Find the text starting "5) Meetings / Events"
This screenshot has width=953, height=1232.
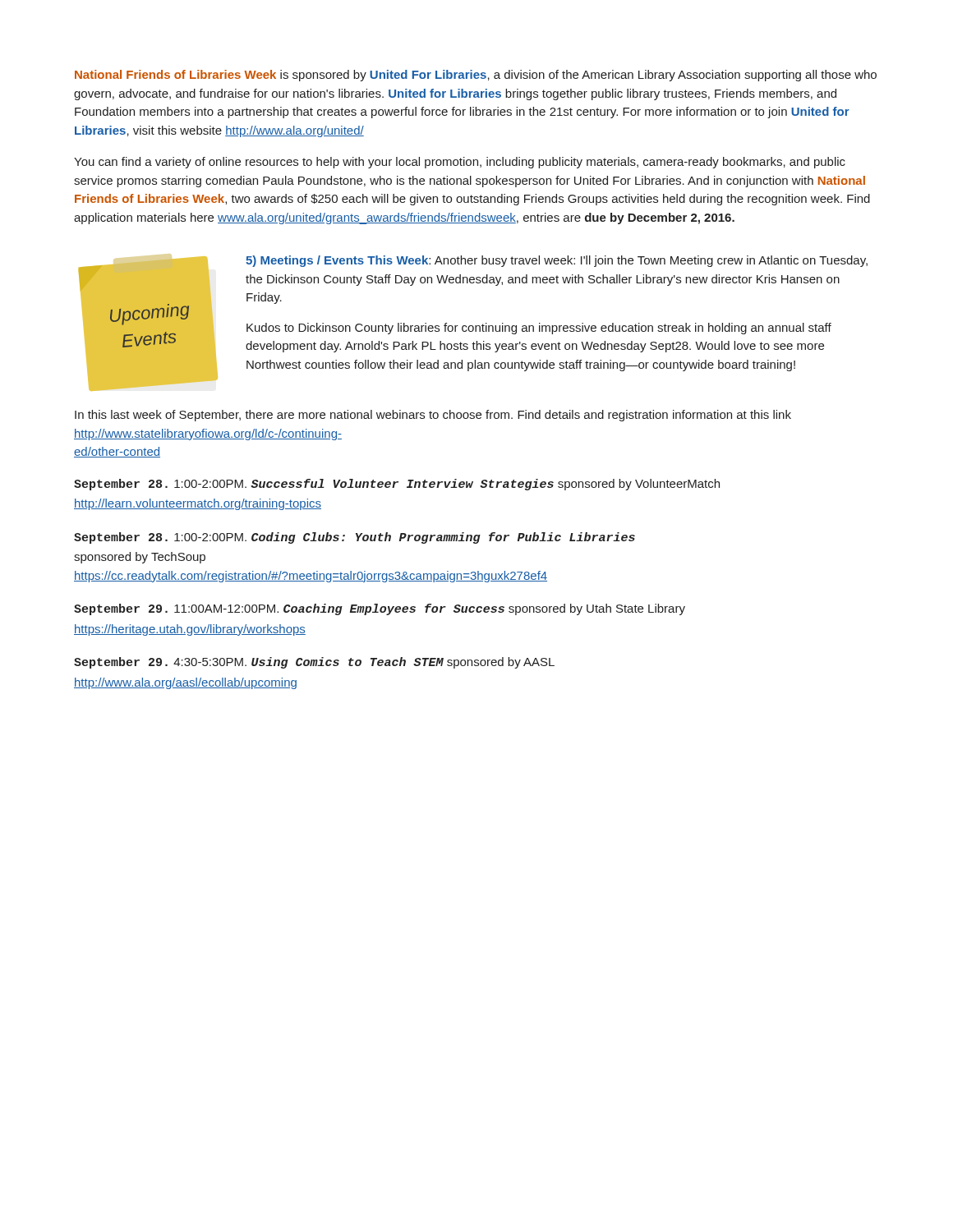click(557, 261)
